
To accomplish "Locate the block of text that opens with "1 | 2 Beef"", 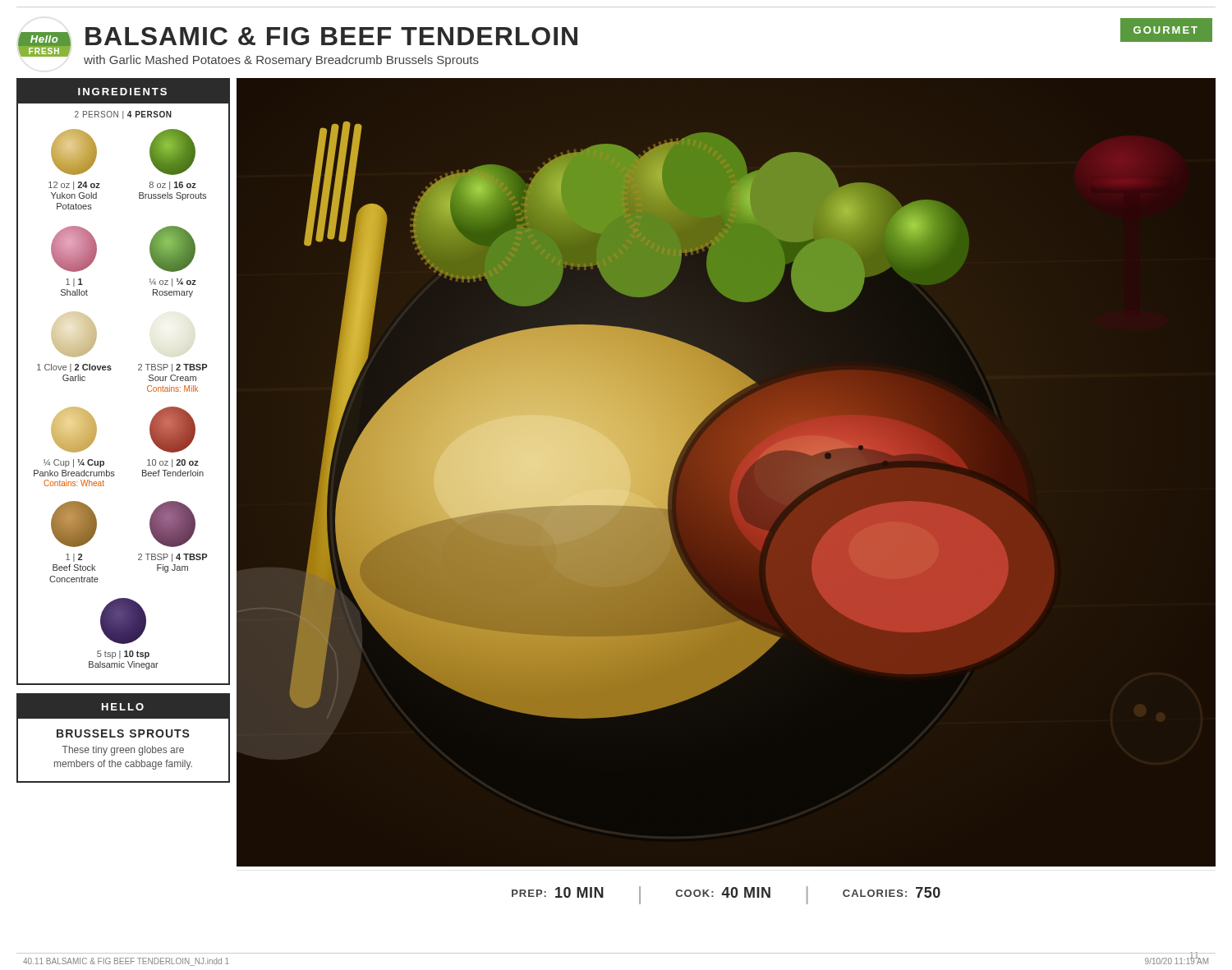I will pos(74,543).
